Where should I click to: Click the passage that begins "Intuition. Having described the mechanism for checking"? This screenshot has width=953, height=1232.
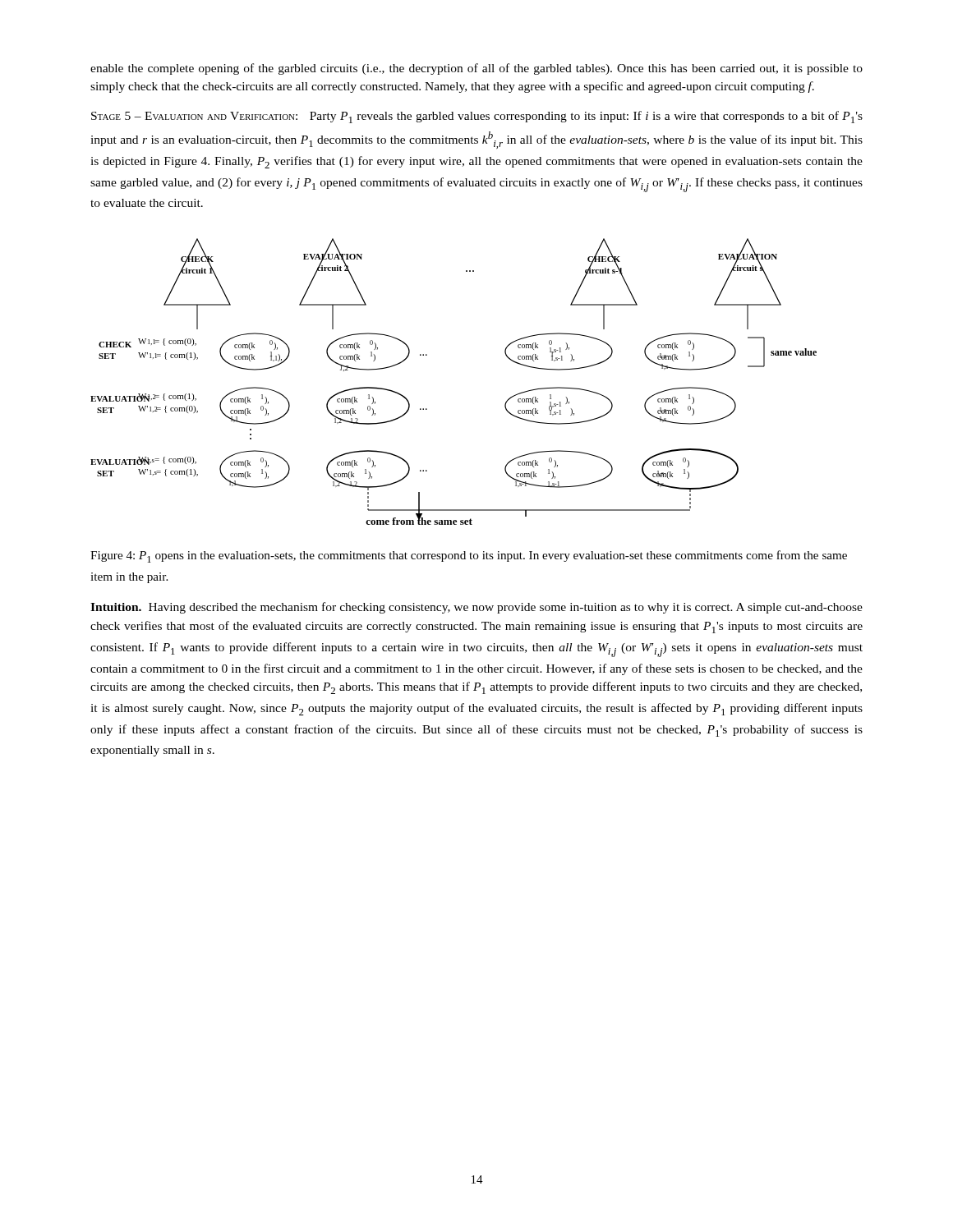click(x=476, y=678)
